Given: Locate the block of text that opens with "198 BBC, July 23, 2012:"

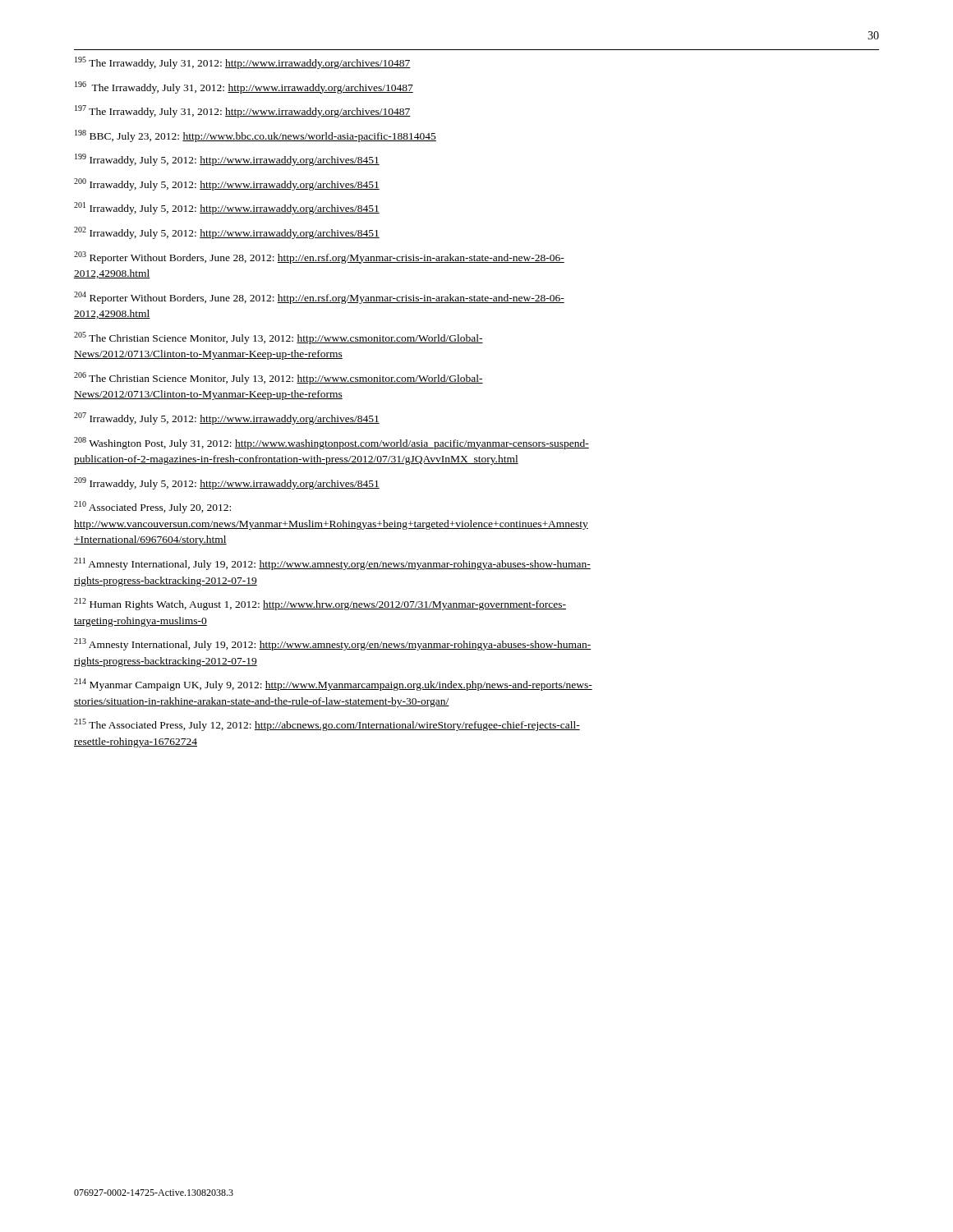Looking at the screenshot, I should click(255, 135).
